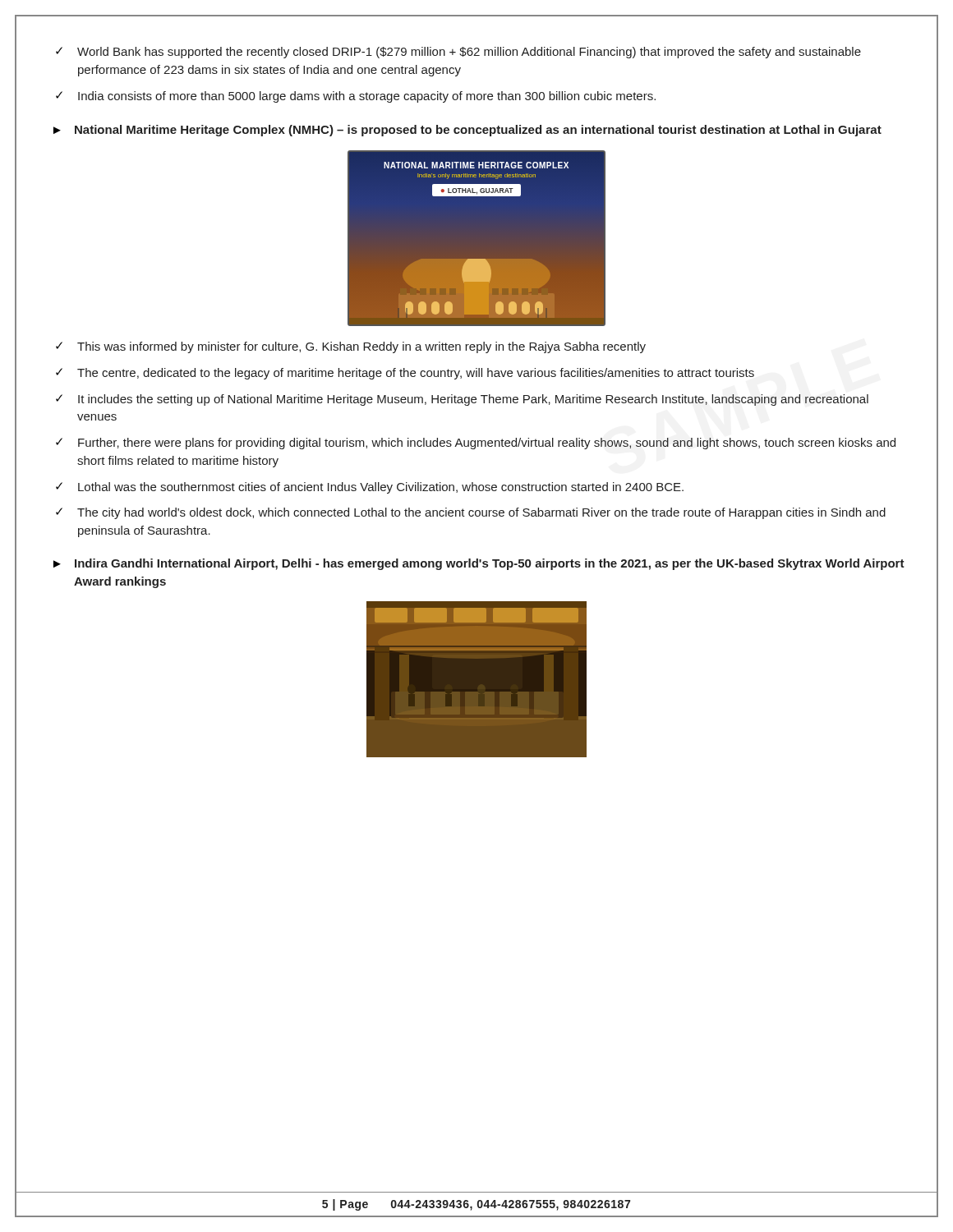Select the list item that says "✓ The city had world's oldest dock,"
The height and width of the screenshot is (1232, 953).
(x=480, y=522)
